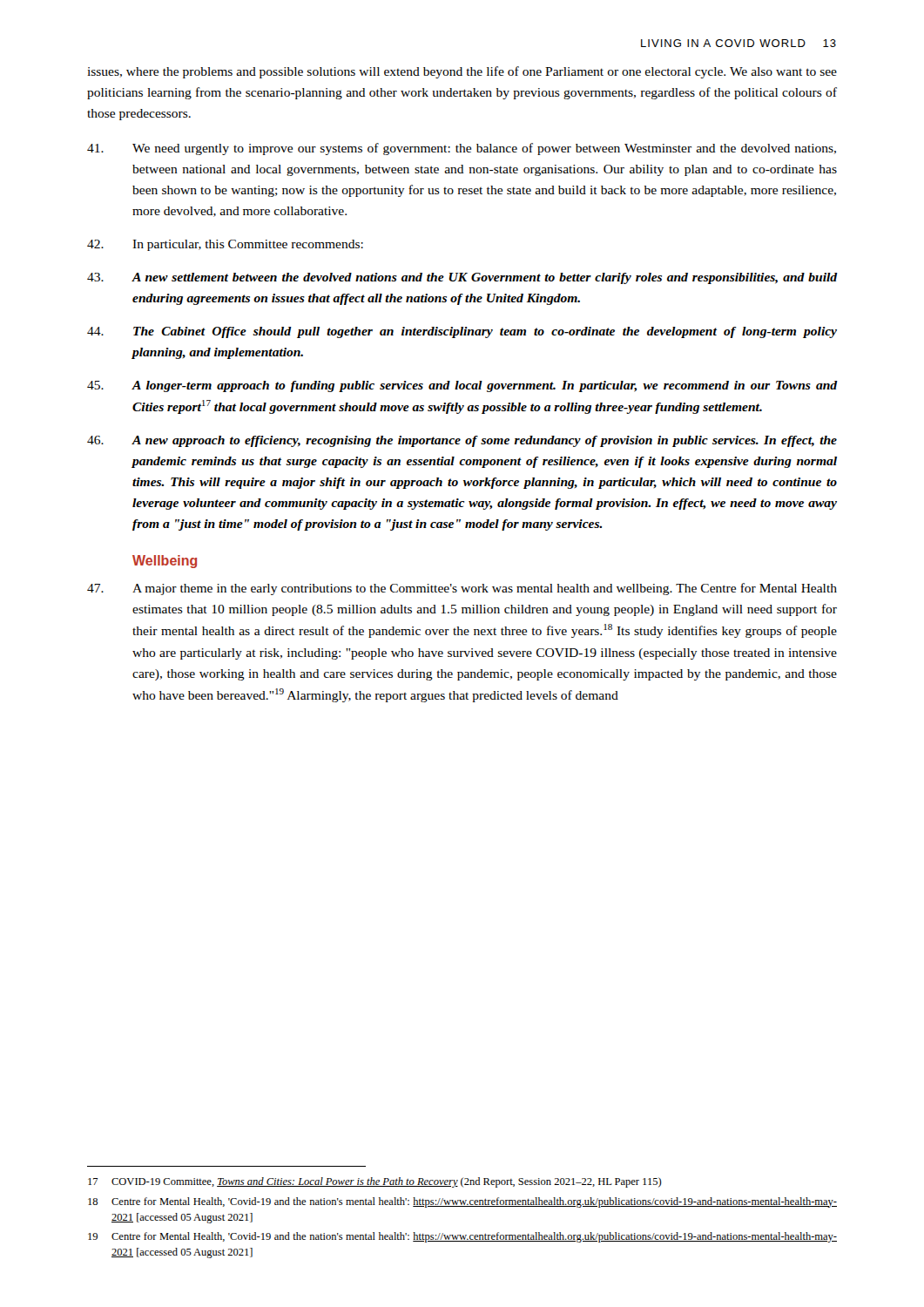Select the element starting "18 Centre for Mental"
Viewport: 924px width, 1307px height.
pyautogui.click(x=462, y=1209)
